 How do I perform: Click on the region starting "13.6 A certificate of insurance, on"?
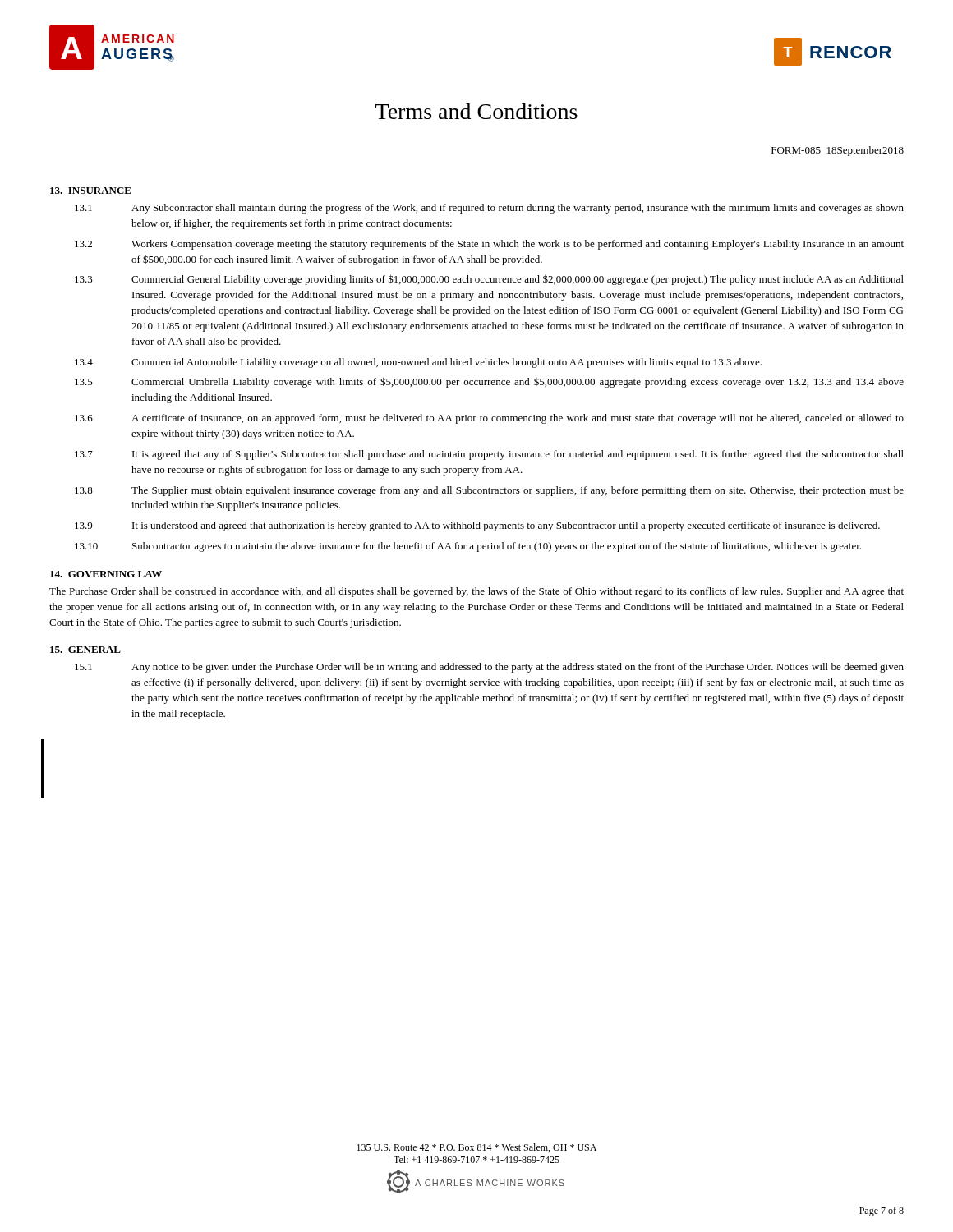click(476, 426)
